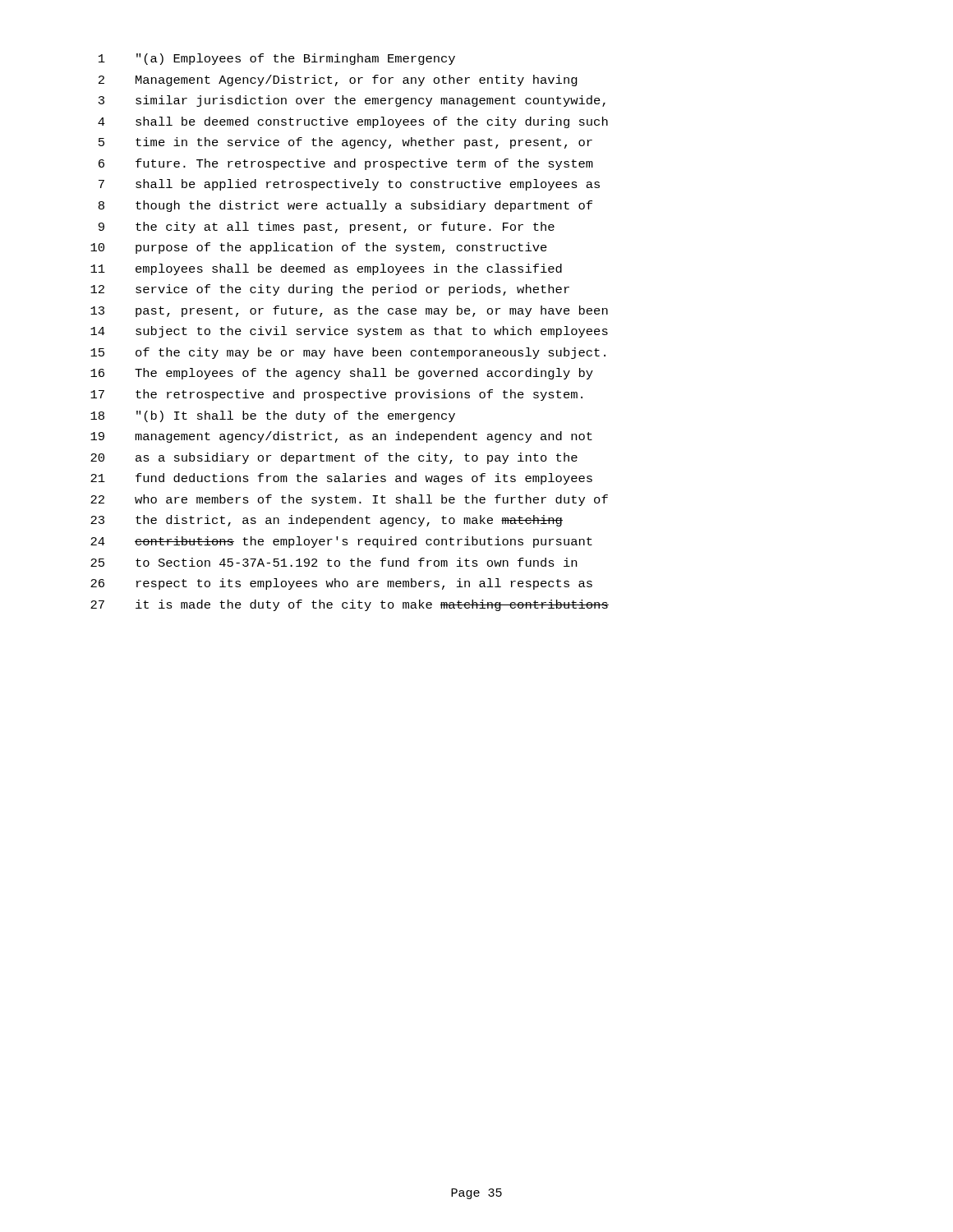Find the text starting "22 who are members of the system. It"
This screenshot has height=1232, width=953.
pyautogui.click(x=476, y=501)
